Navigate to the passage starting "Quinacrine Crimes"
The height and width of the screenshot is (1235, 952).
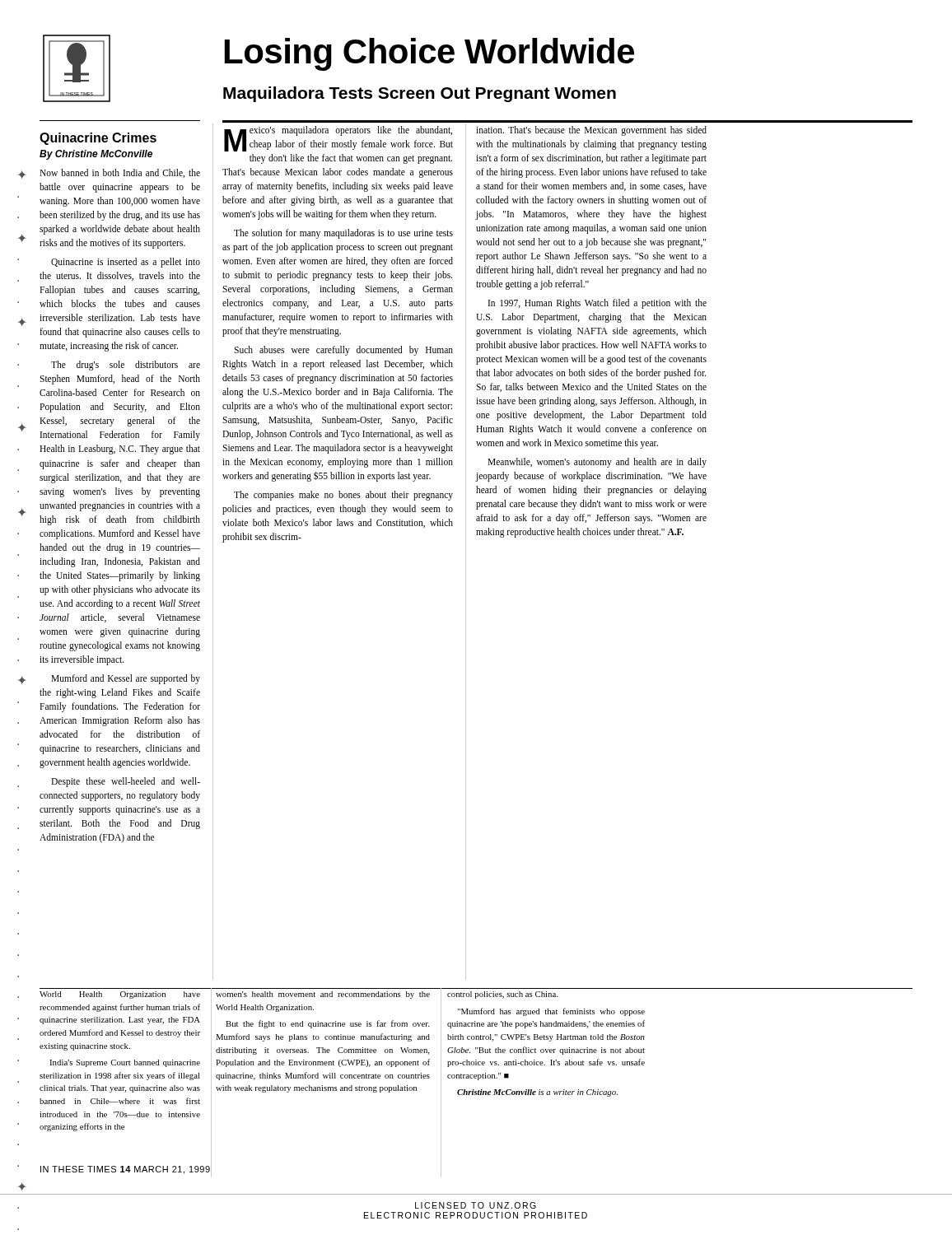coord(120,135)
